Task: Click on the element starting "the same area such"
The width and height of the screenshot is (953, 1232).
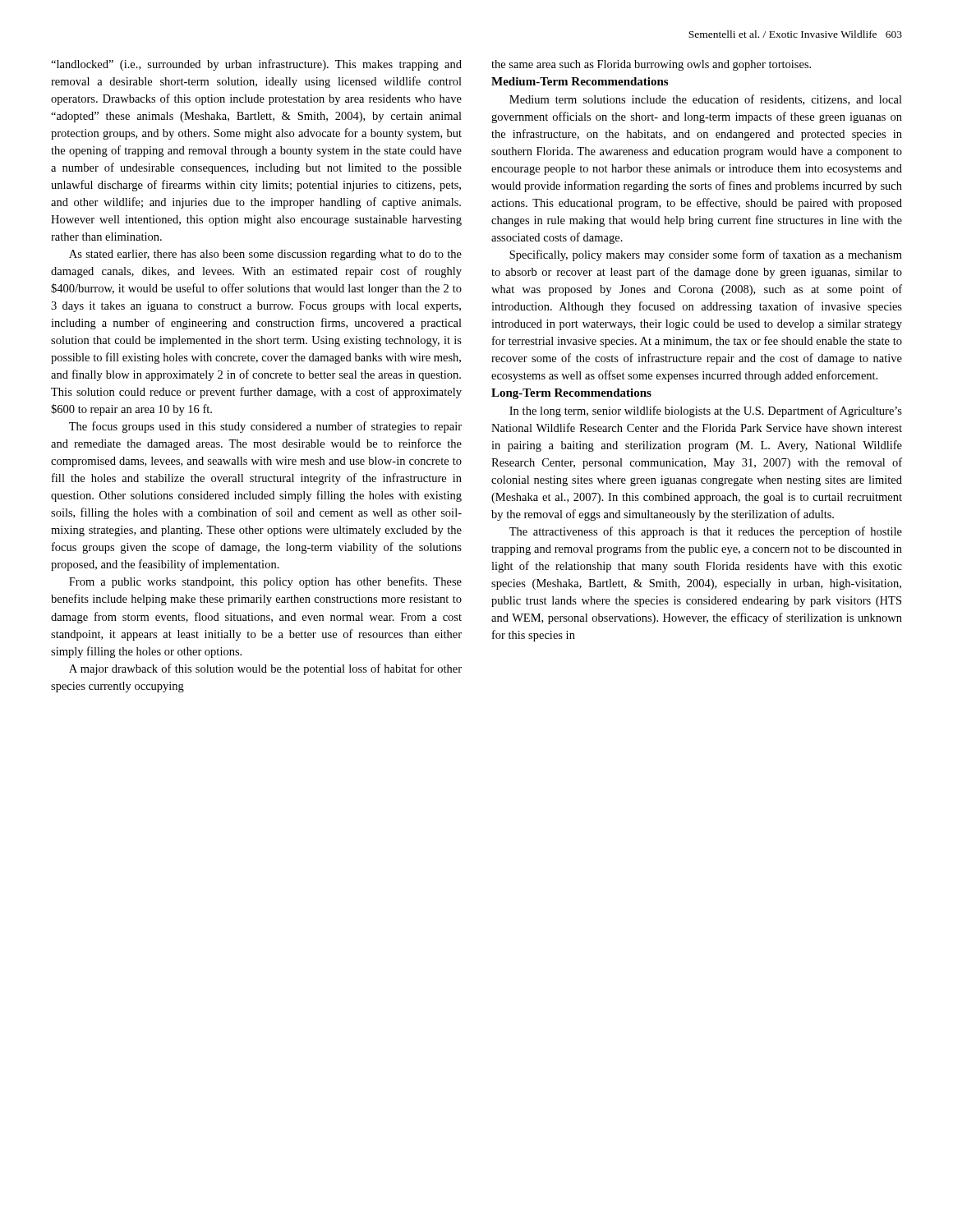Action: click(697, 64)
